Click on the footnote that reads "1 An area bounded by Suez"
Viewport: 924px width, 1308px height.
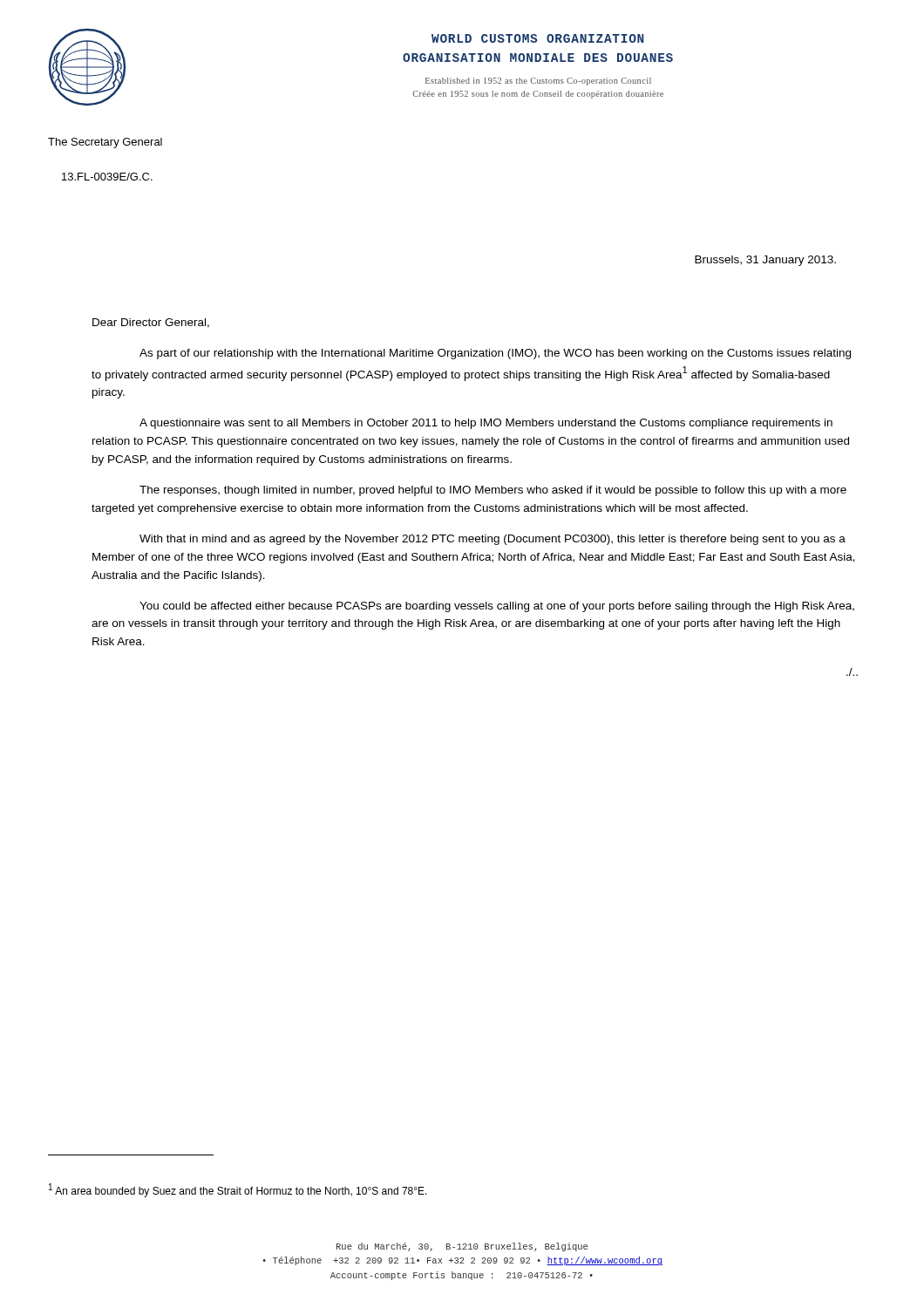(238, 1190)
